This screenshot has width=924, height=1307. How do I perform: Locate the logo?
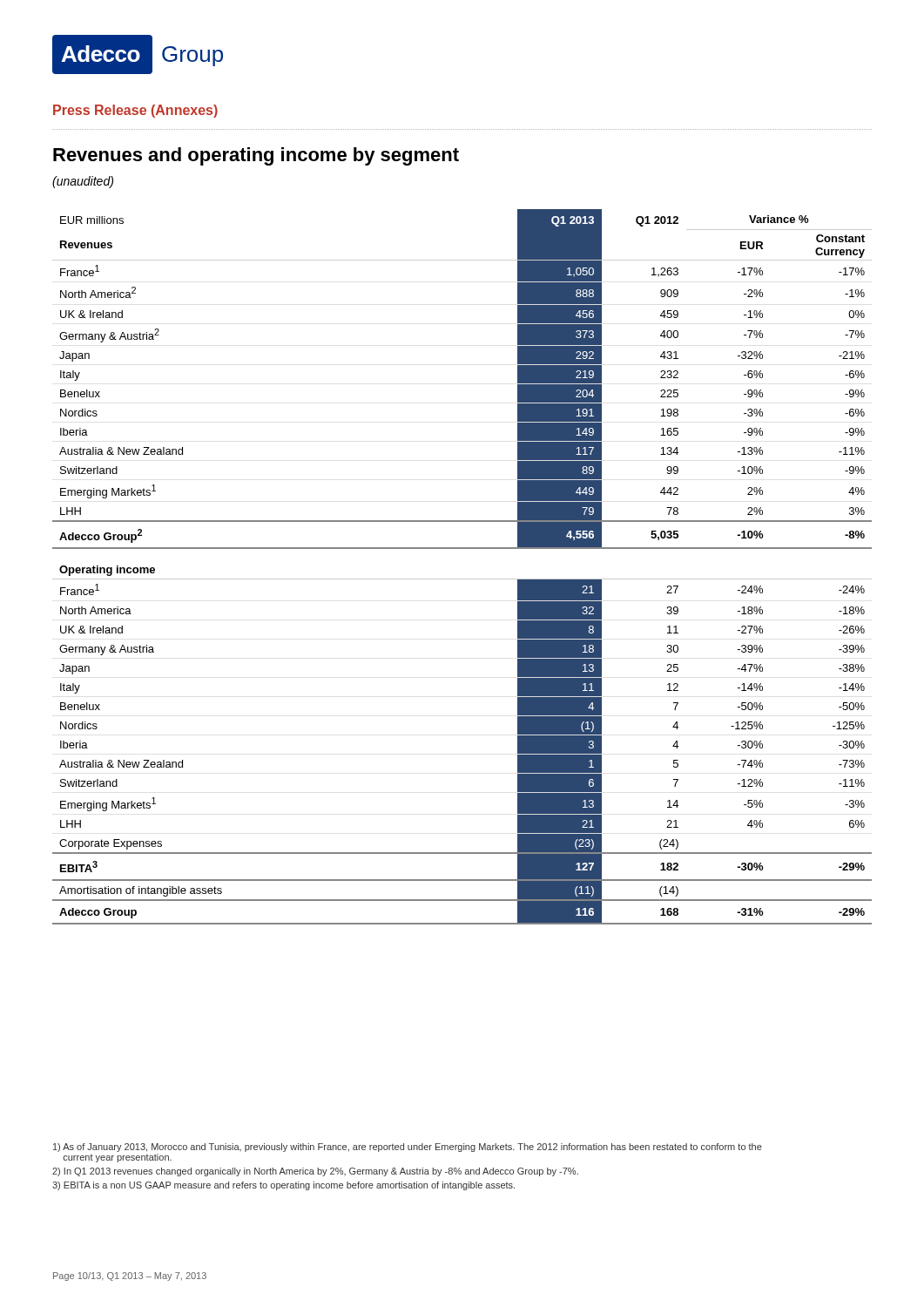[x=138, y=55]
